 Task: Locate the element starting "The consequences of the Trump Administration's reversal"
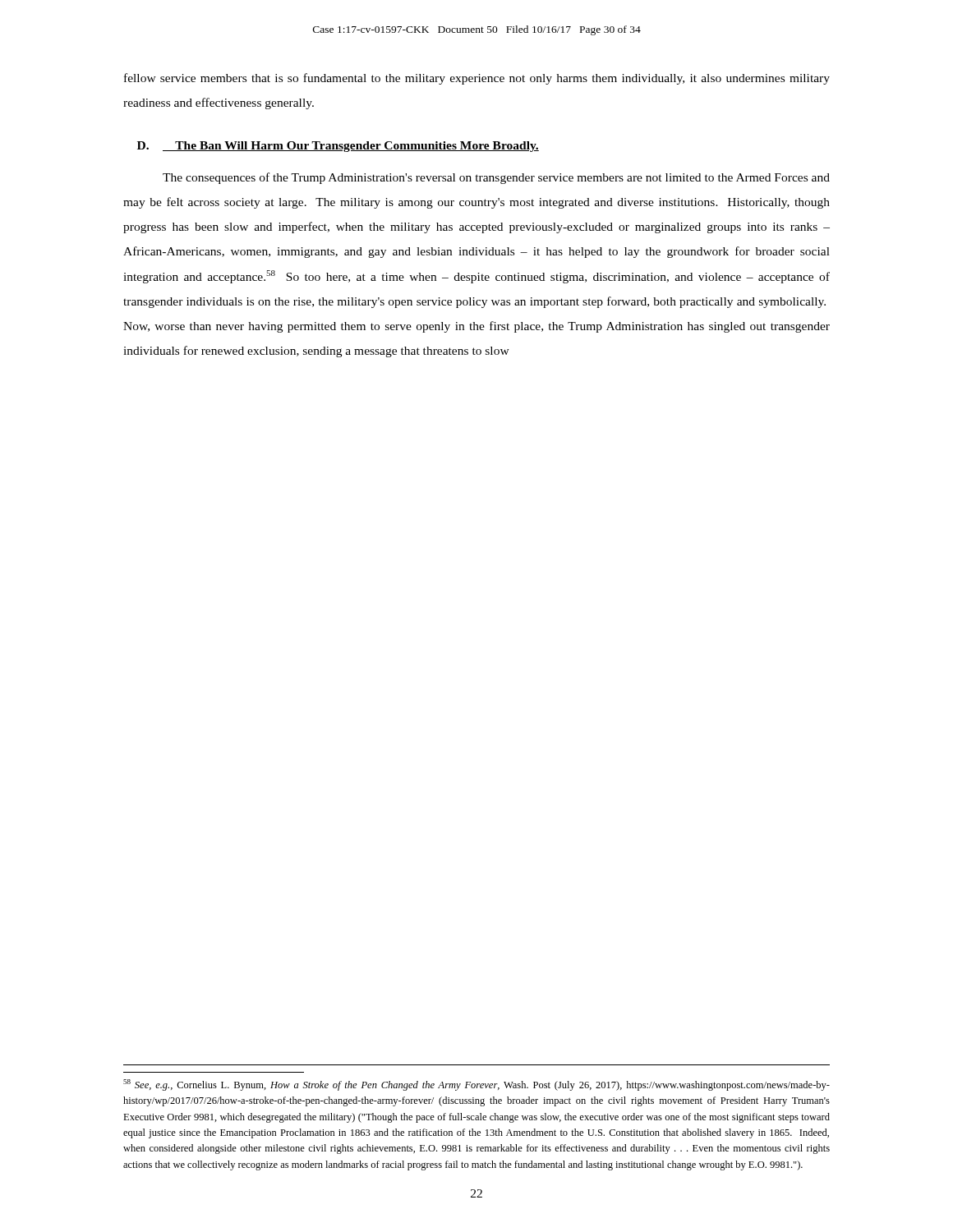pos(476,264)
